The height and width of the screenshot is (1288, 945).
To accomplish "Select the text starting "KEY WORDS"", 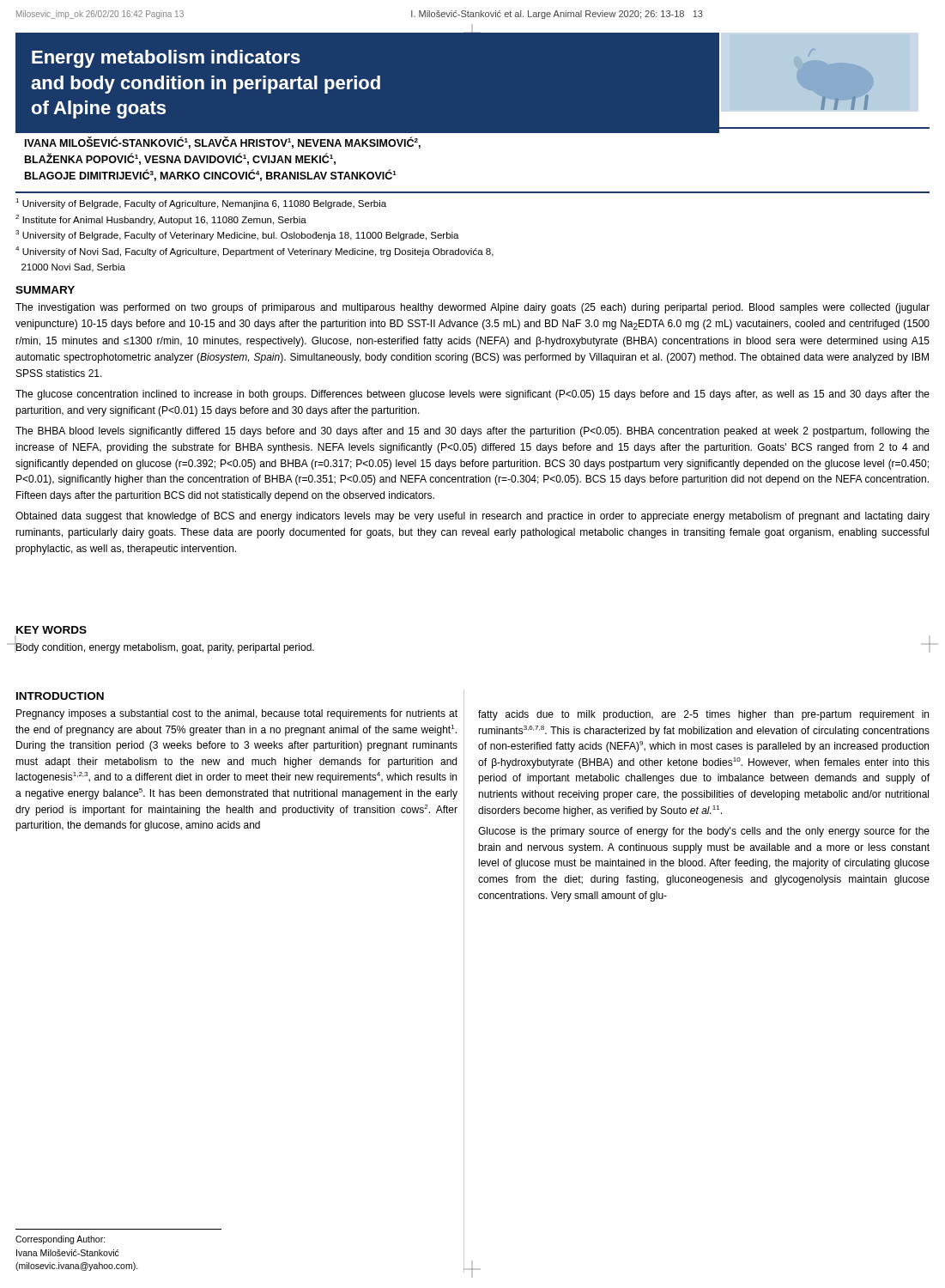I will 51,630.
